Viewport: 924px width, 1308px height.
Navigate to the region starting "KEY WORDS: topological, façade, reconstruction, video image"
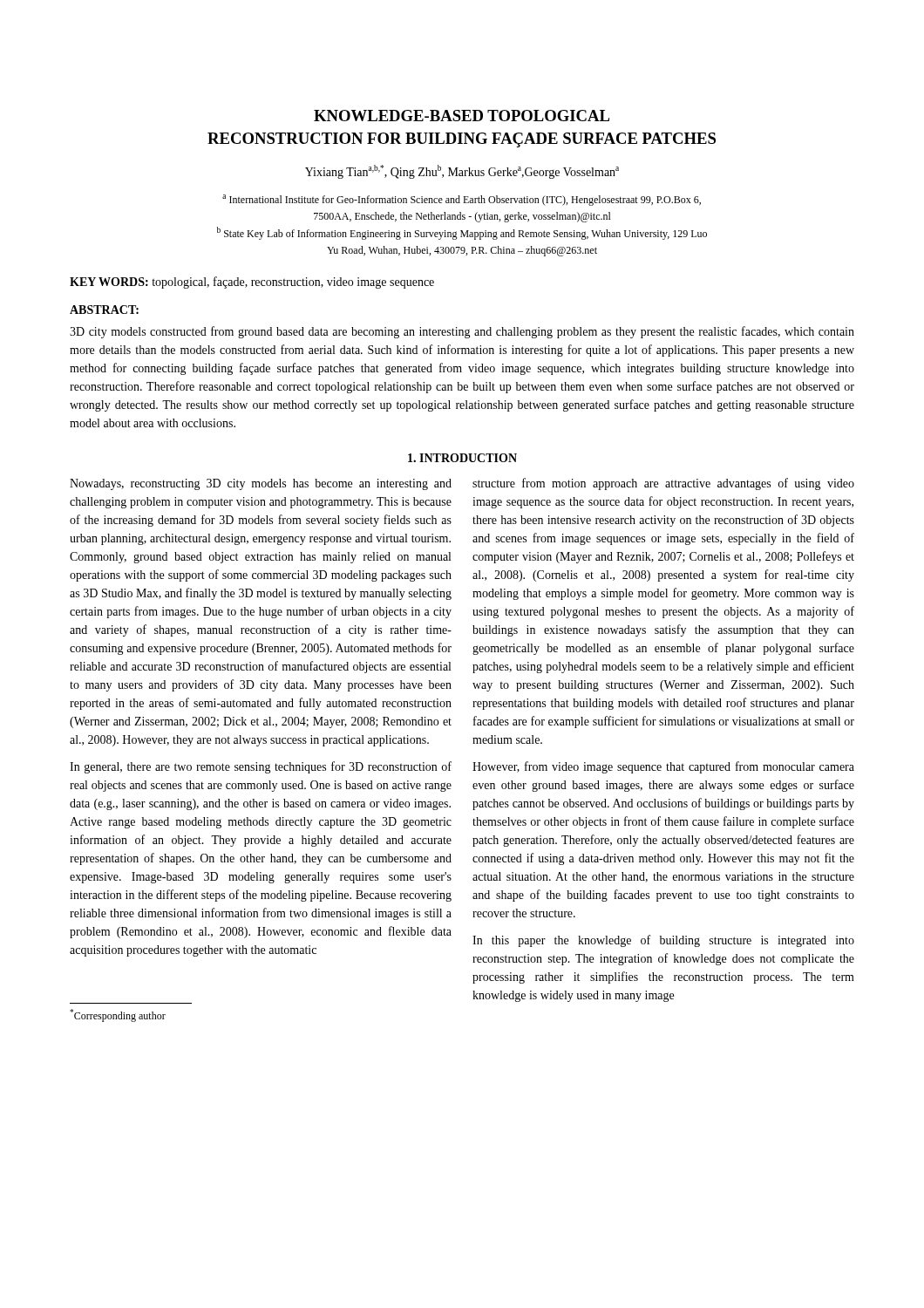click(252, 282)
